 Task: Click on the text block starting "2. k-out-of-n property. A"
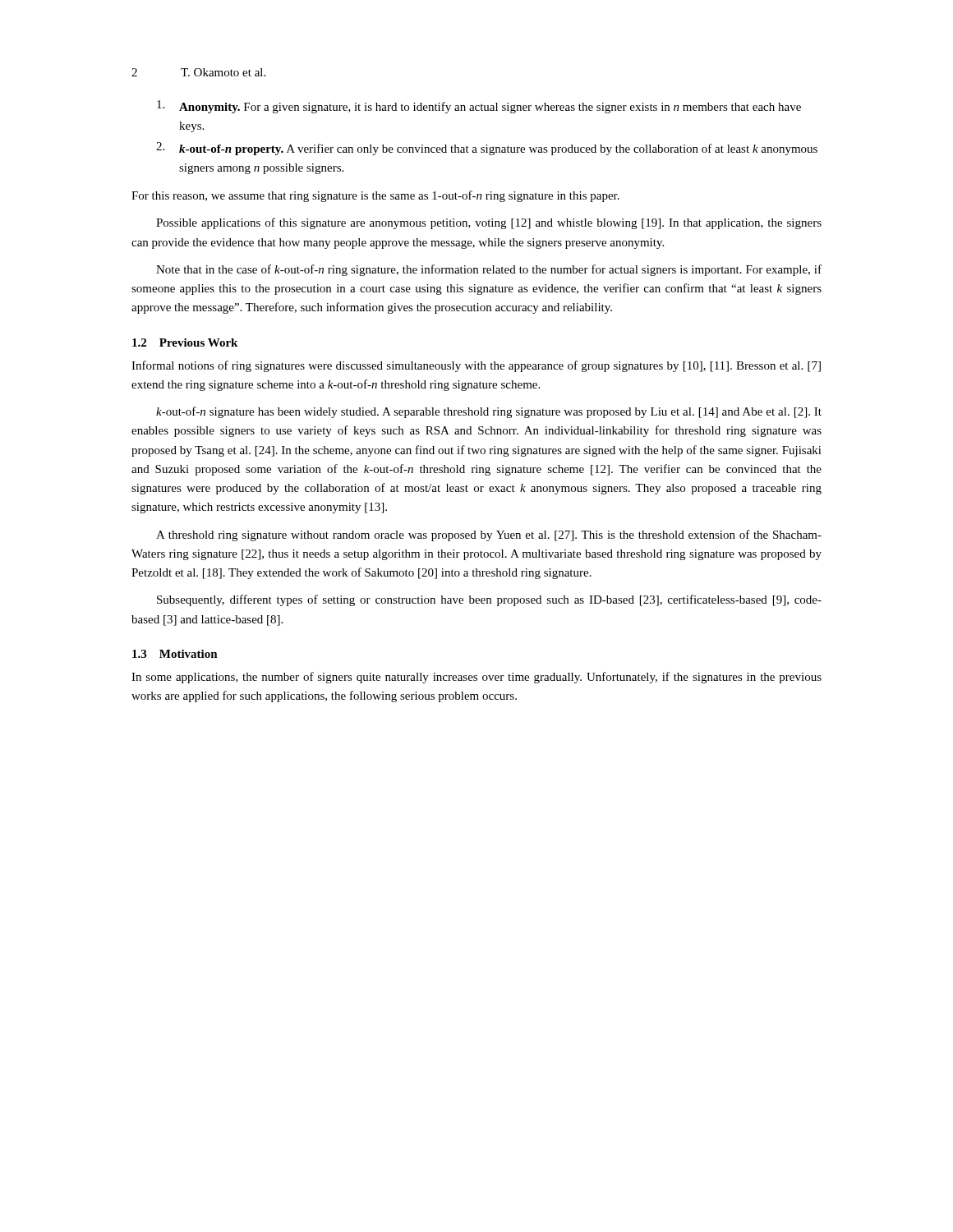(x=489, y=158)
